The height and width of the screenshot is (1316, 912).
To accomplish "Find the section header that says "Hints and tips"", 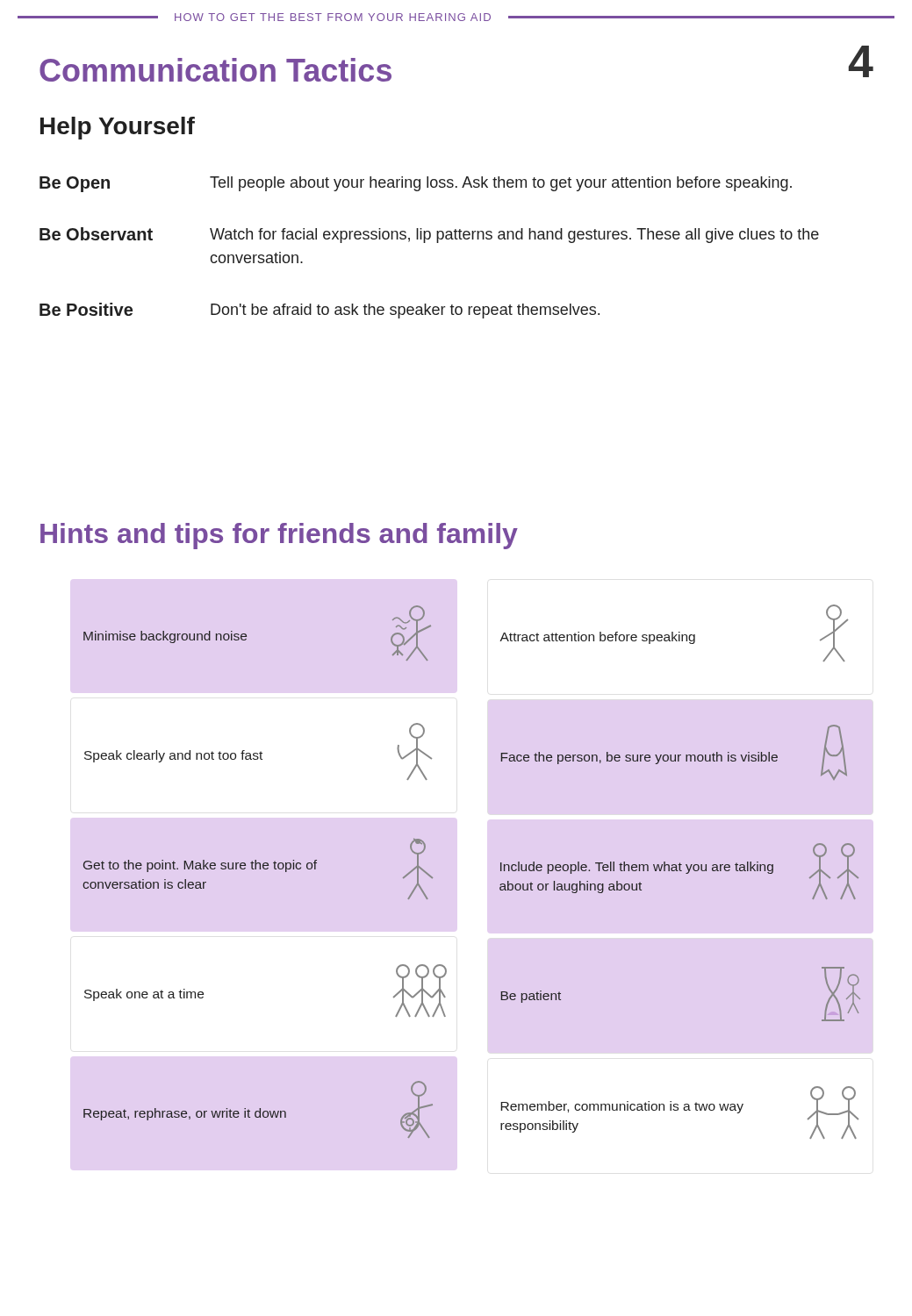I will 278,533.
